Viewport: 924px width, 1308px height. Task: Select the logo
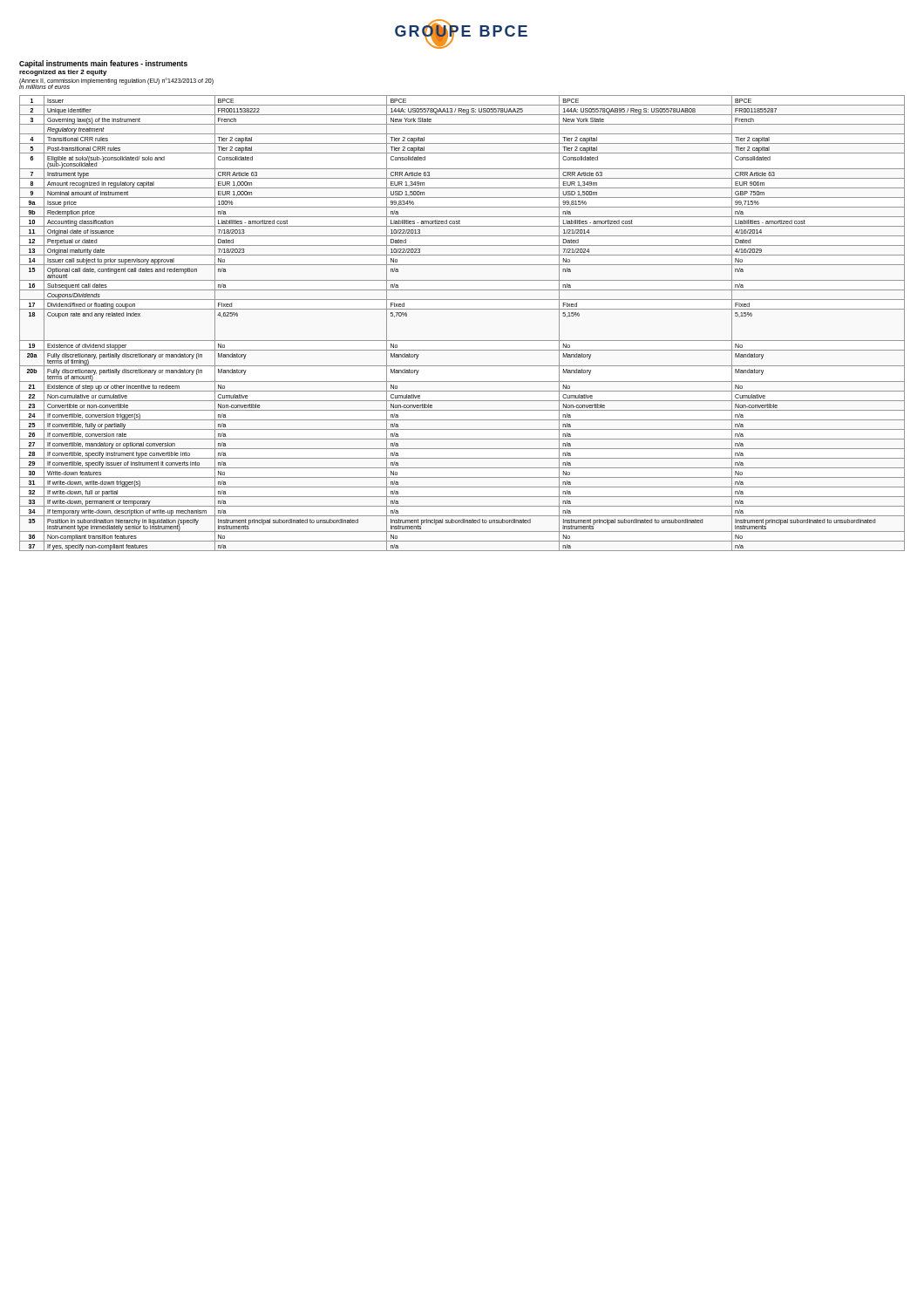coord(462,33)
